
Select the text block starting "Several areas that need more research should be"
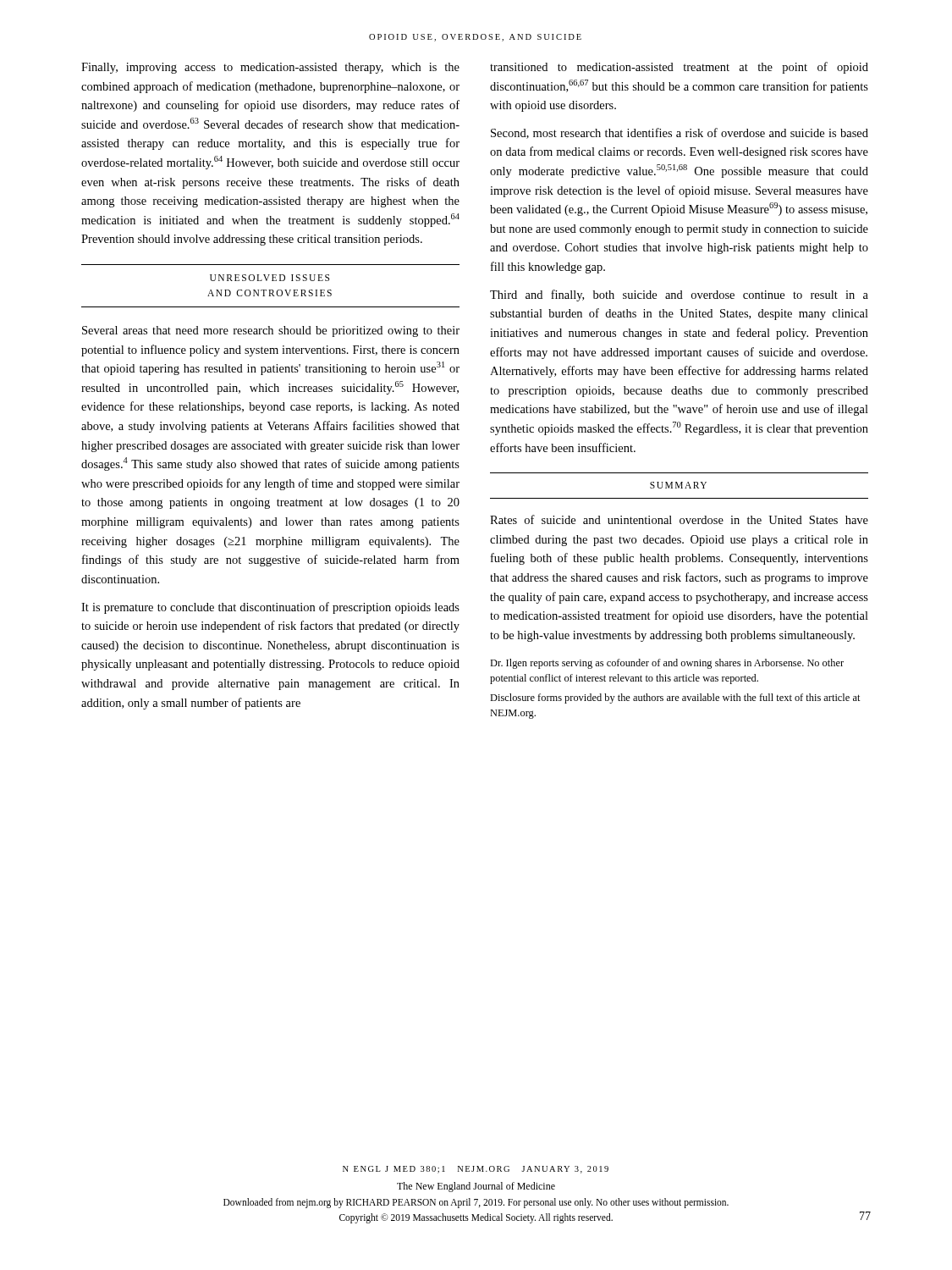270,517
